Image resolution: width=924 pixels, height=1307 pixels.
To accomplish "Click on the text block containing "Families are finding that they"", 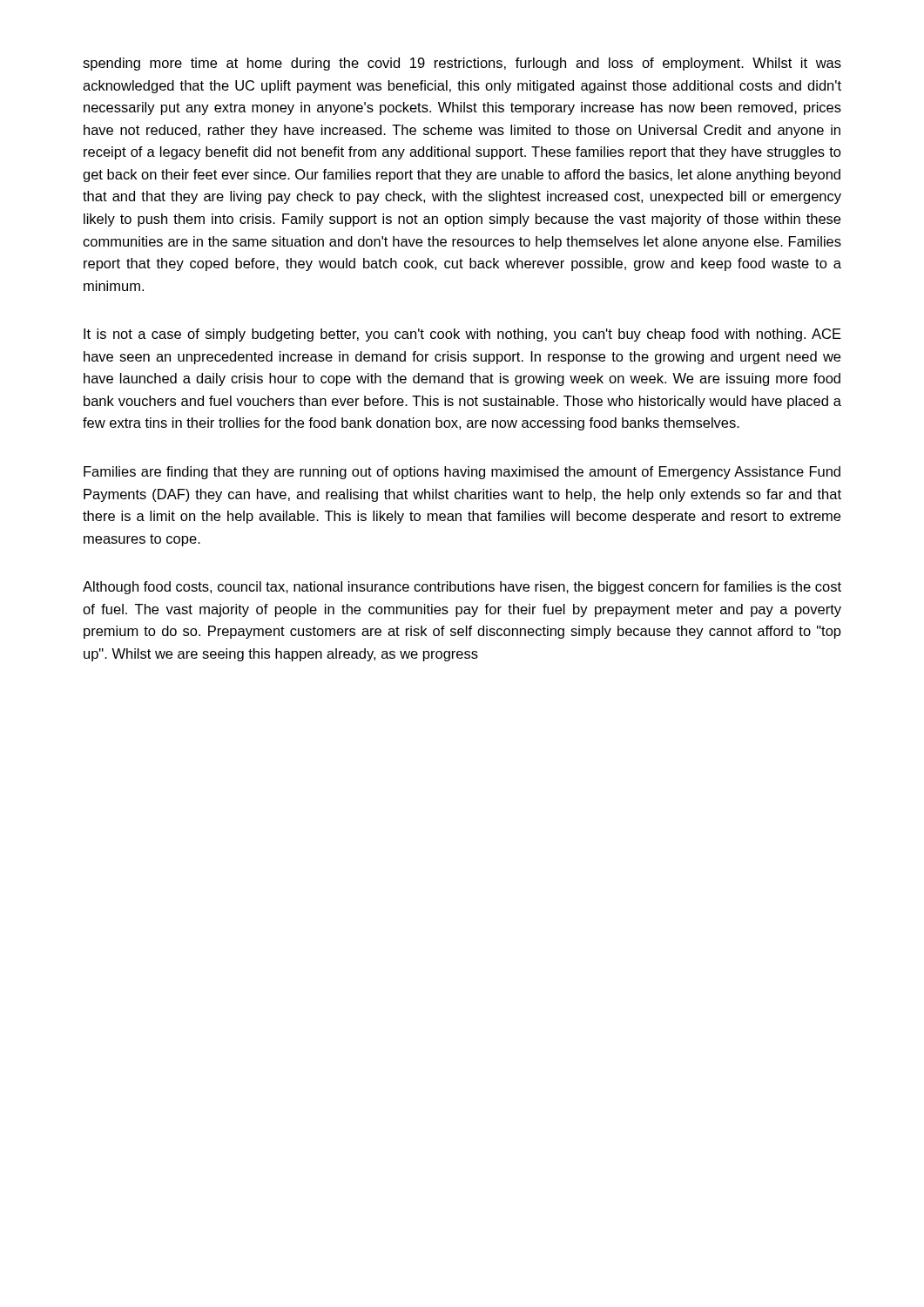I will (462, 505).
